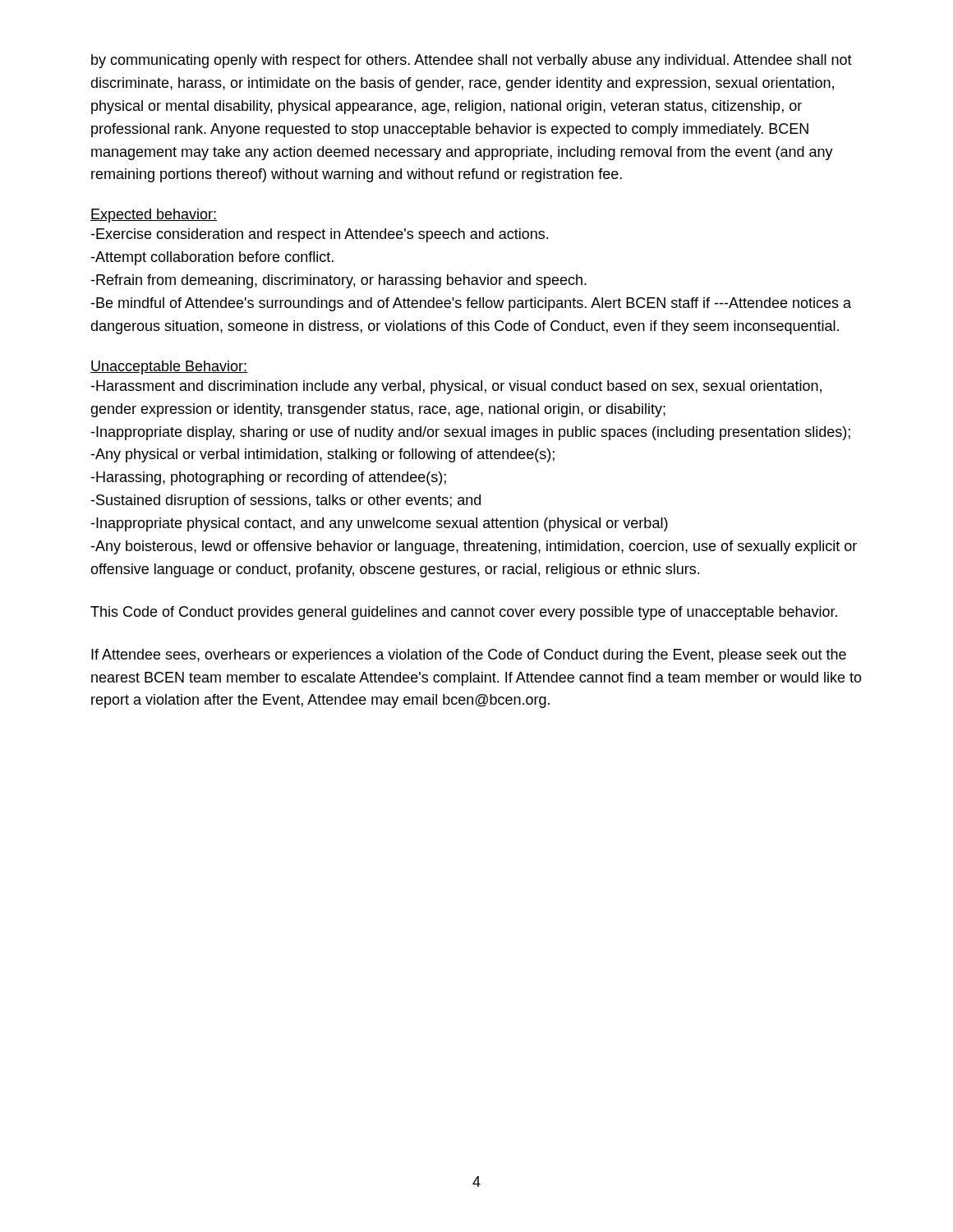Navigate to the region starting "If Attendee sees, overhears"

(476, 677)
